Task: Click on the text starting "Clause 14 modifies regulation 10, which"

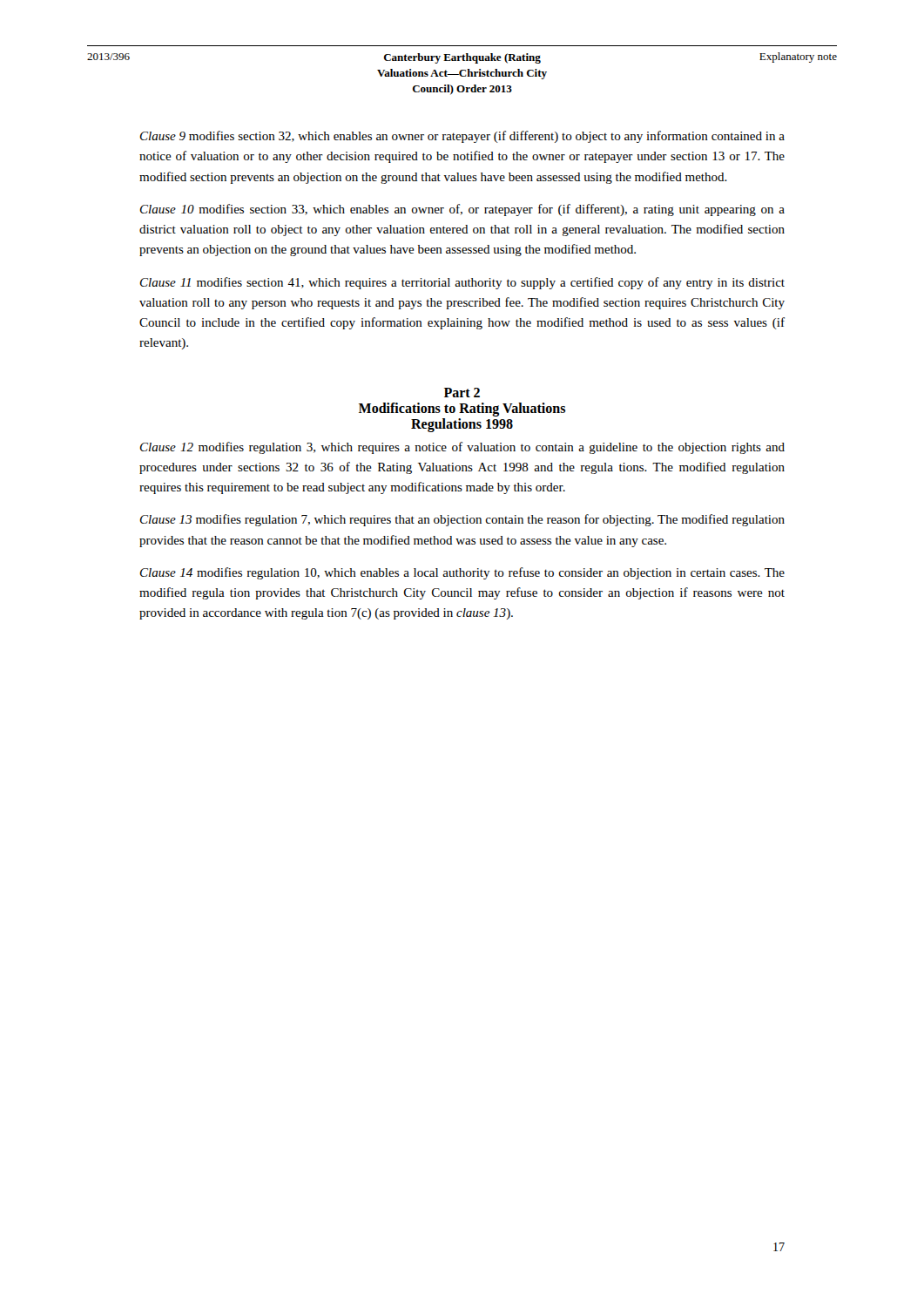Action: 462,593
